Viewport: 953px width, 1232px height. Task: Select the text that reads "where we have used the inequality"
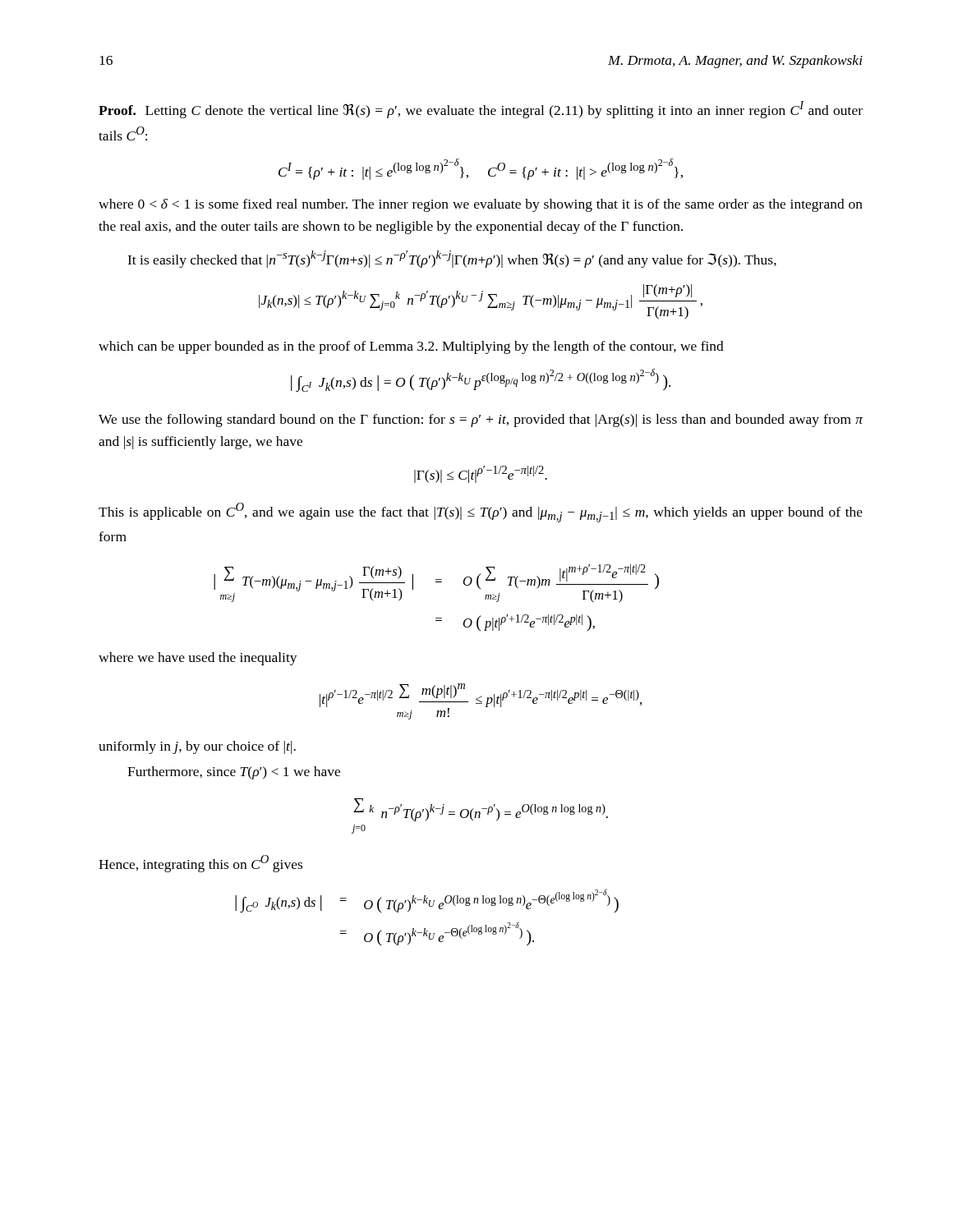(x=198, y=659)
